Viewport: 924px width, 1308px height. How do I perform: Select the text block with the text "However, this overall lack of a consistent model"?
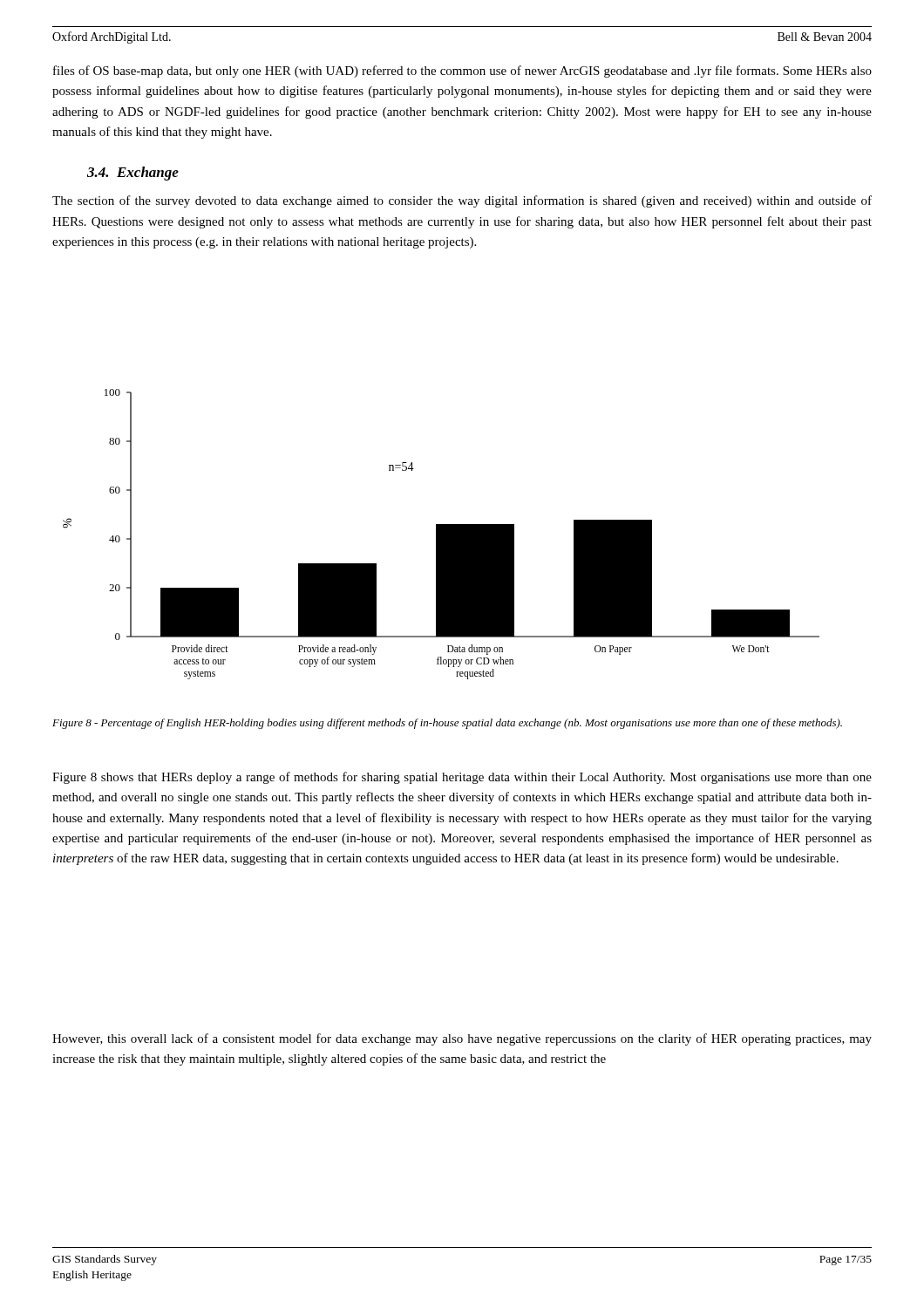tap(462, 1049)
